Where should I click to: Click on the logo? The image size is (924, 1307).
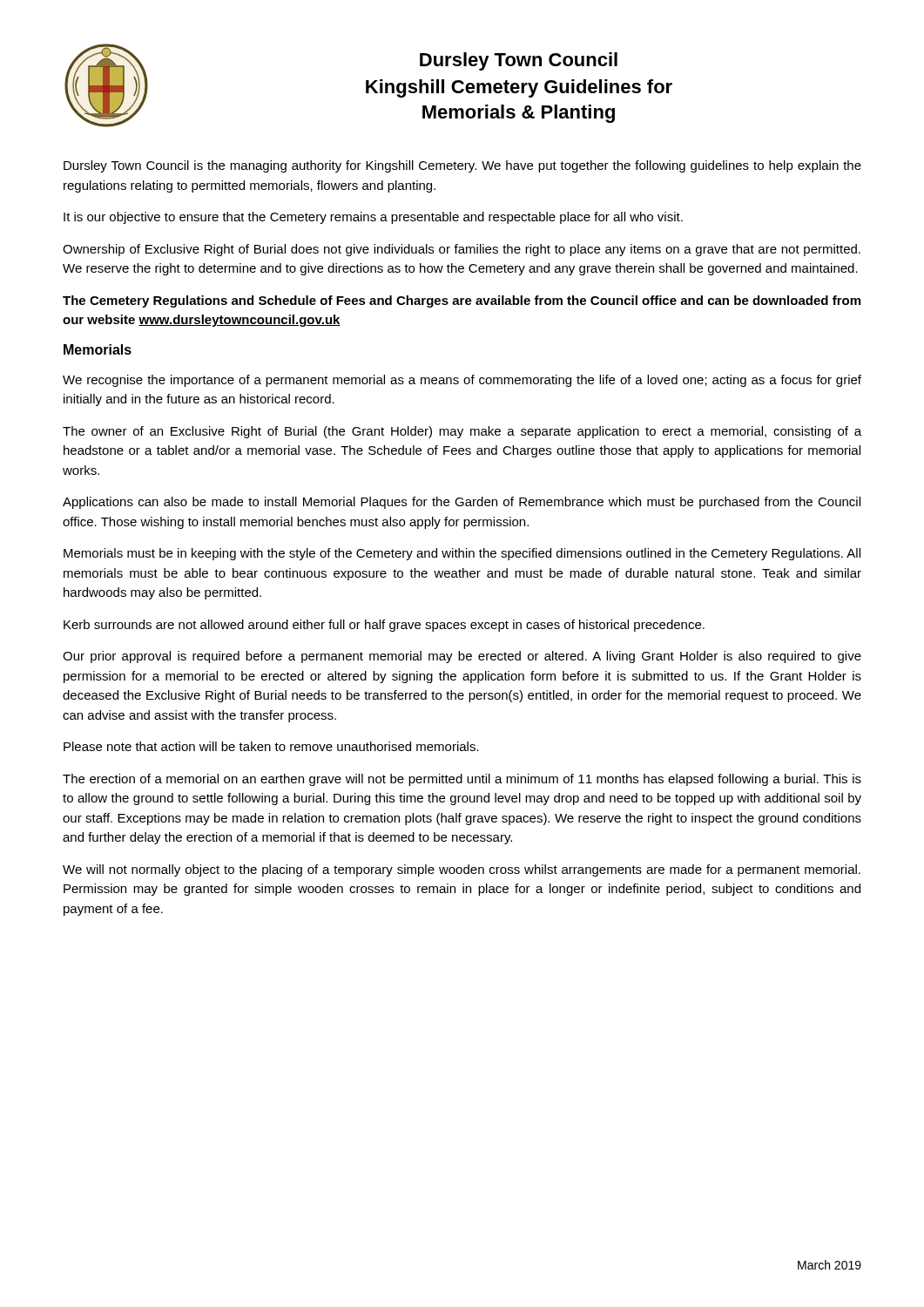click(x=106, y=87)
